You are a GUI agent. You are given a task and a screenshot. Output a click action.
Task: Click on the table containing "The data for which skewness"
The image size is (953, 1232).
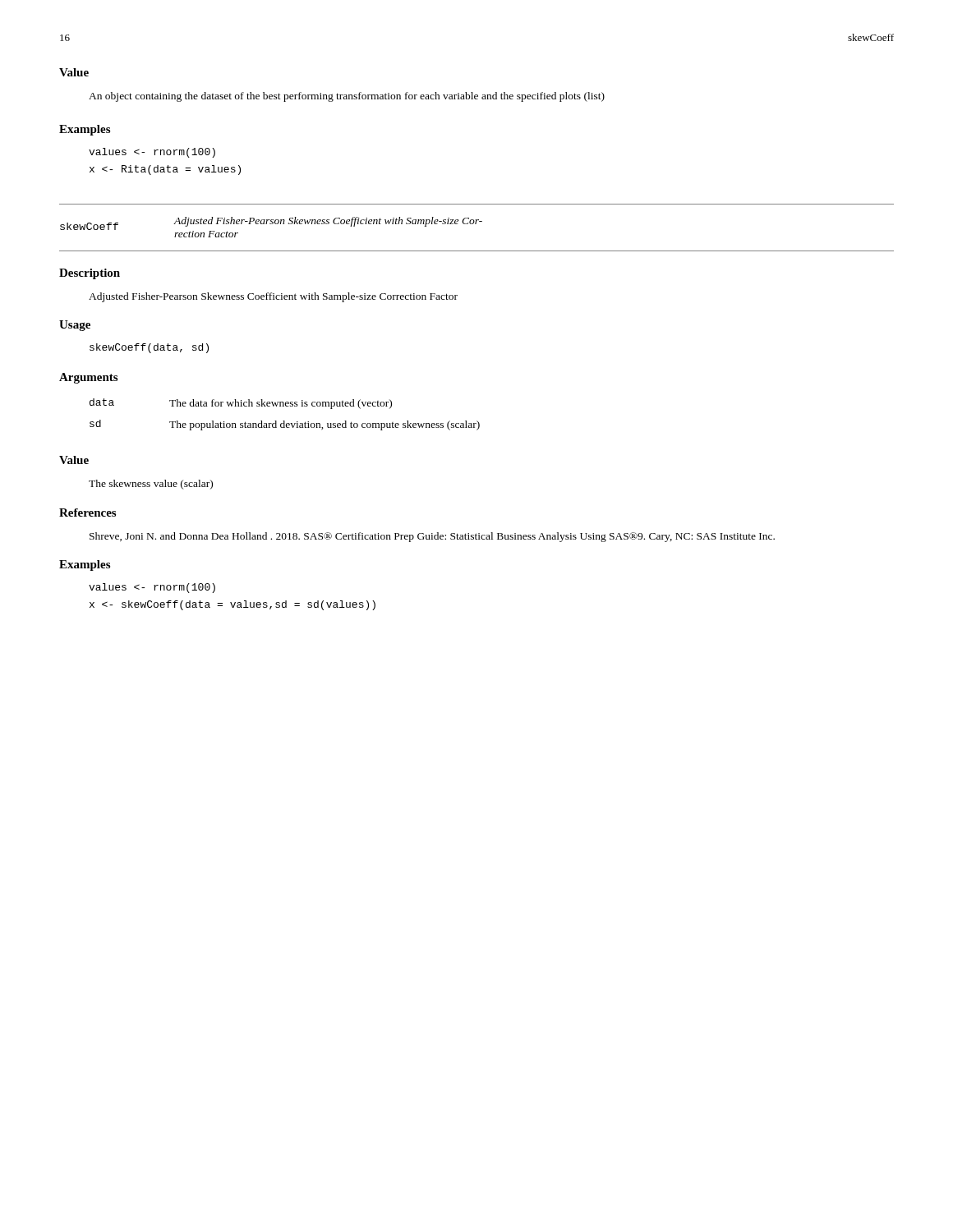(476, 414)
